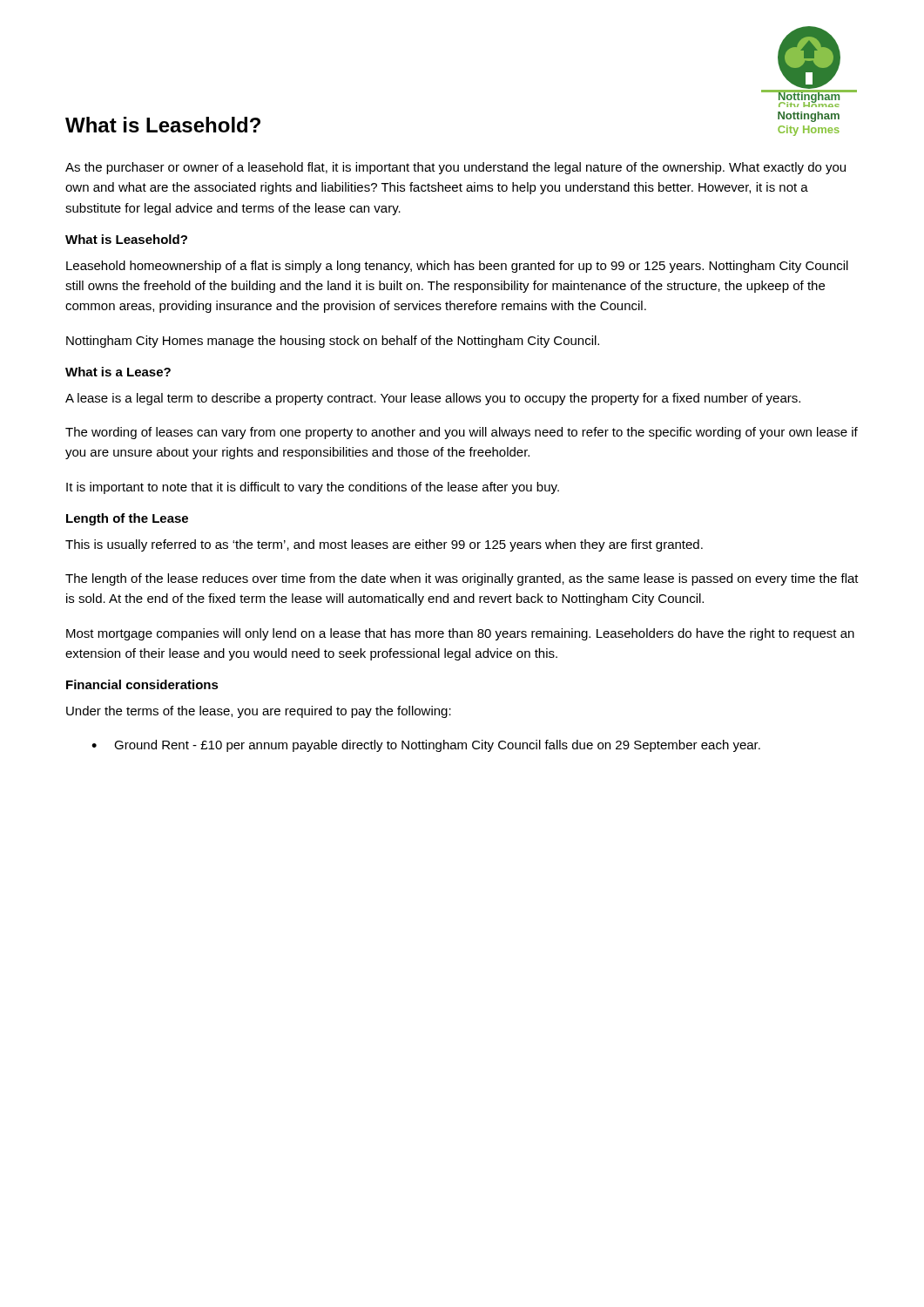Find the passage starting "As the purchaser or owner of a leasehold"
The width and height of the screenshot is (924, 1307).
tap(456, 187)
